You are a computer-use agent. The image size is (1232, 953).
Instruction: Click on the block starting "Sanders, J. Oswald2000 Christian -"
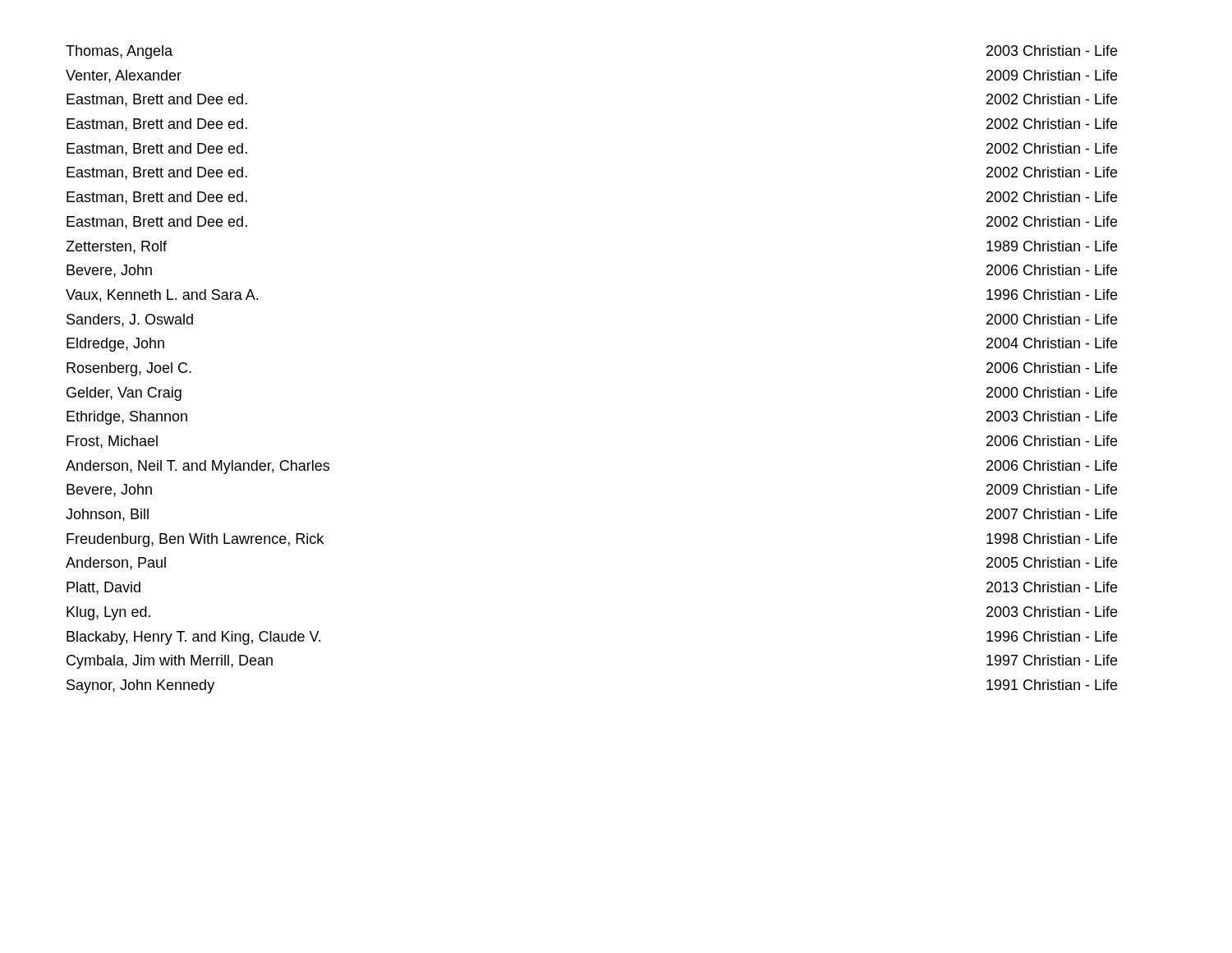(x=134, y=320)
